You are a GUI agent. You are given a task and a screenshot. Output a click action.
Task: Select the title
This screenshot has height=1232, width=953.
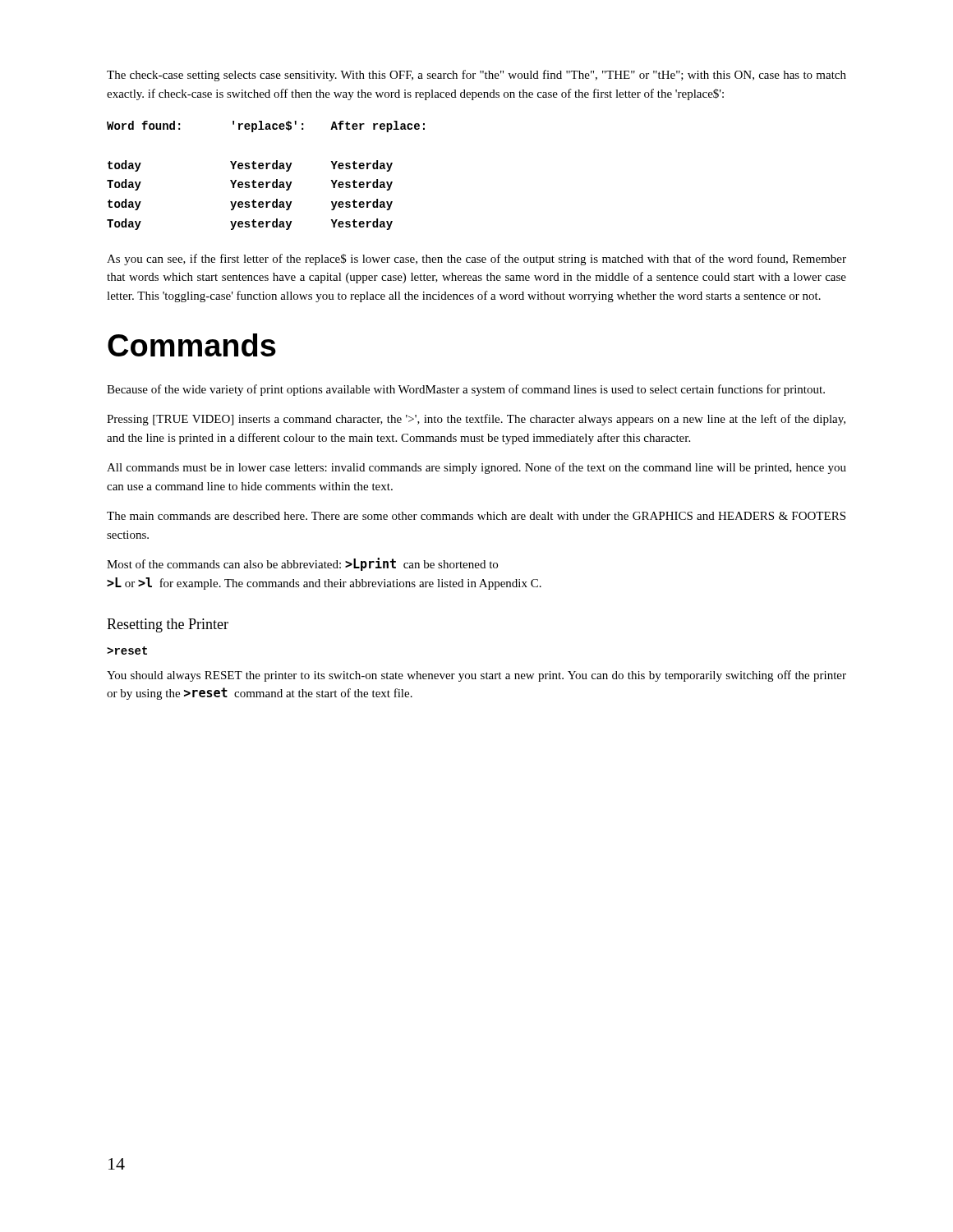[192, 346]
